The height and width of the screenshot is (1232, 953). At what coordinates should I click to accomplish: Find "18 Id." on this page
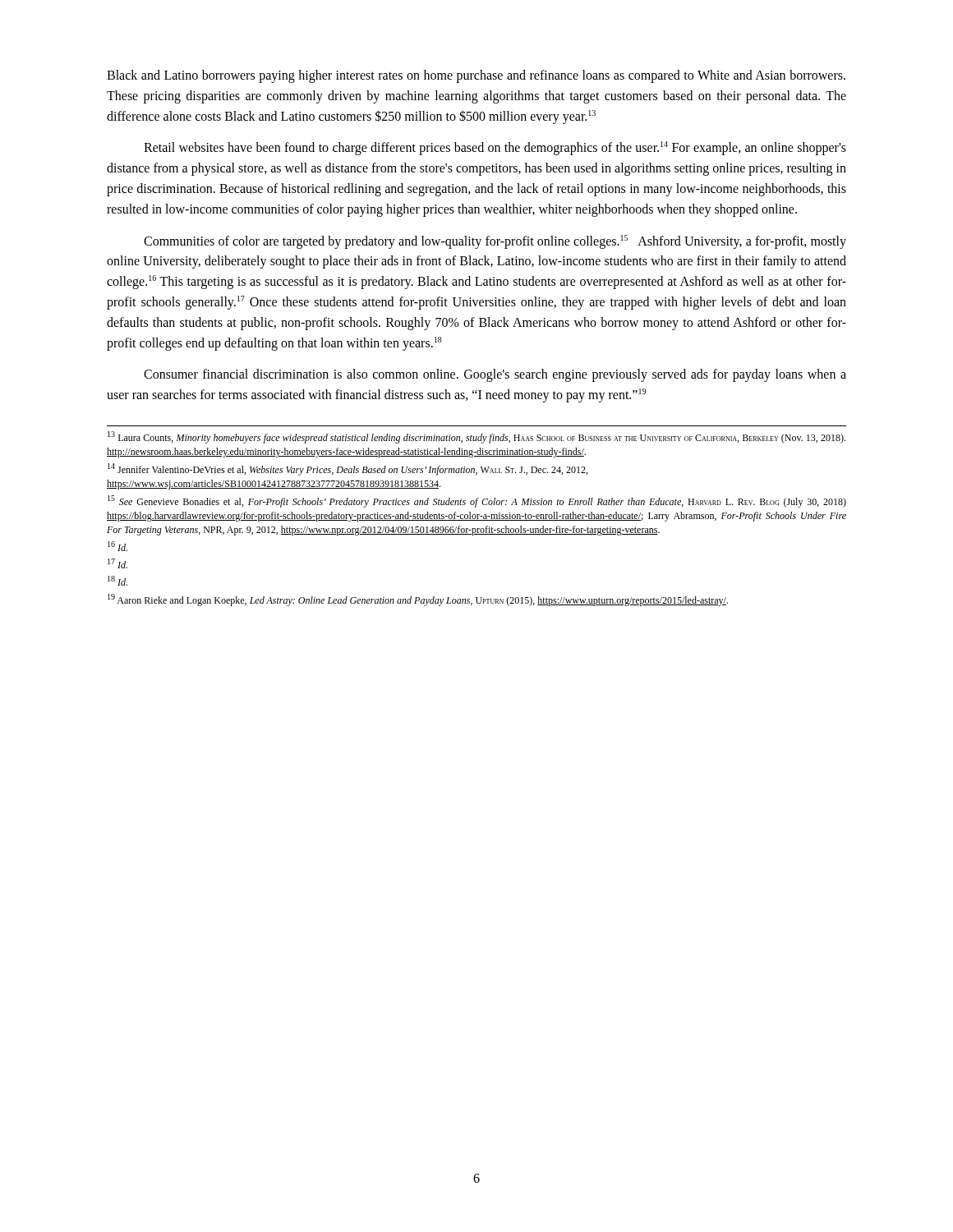tap(118, 582)
